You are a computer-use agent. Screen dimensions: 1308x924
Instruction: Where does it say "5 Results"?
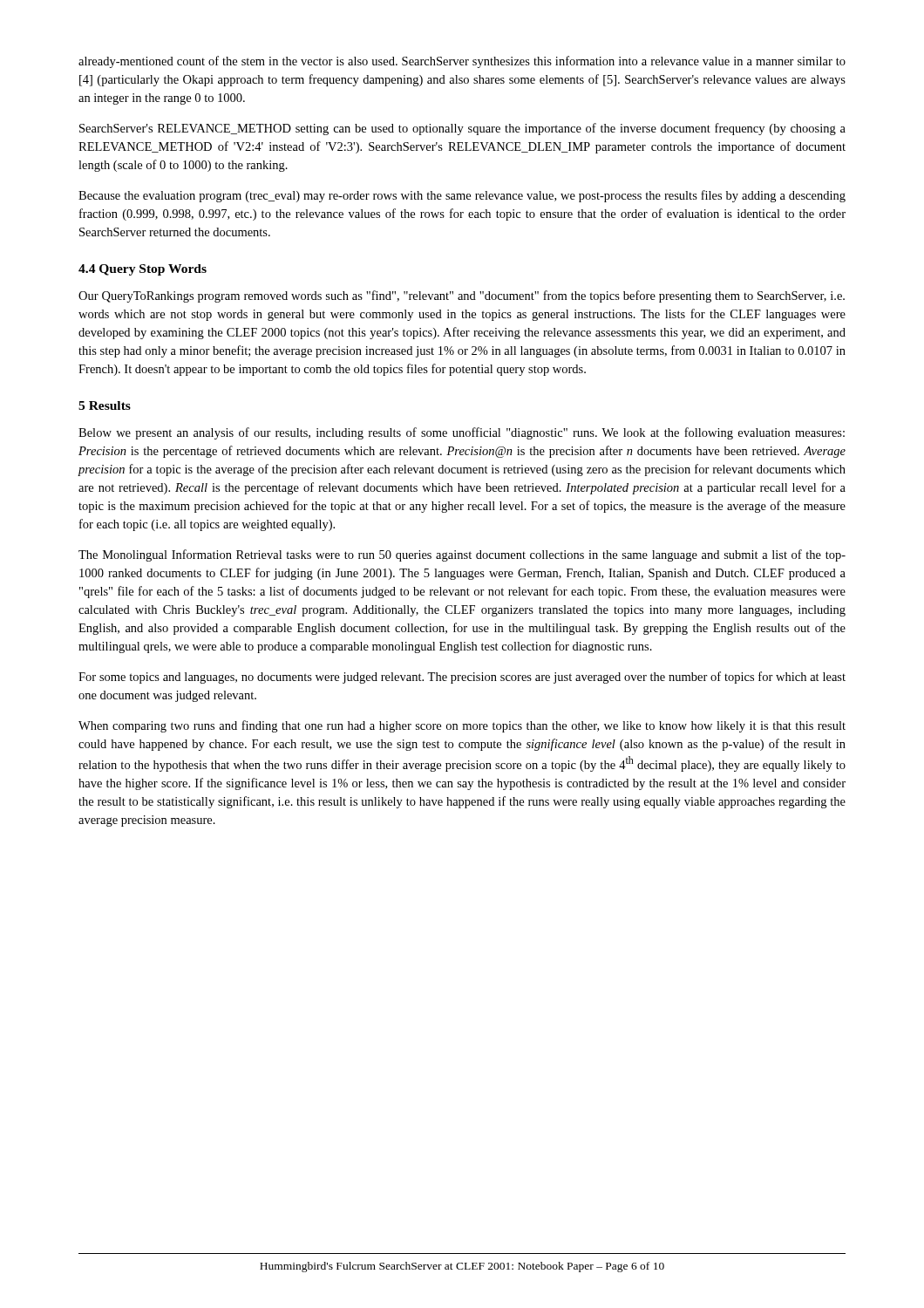click(105, 405)
